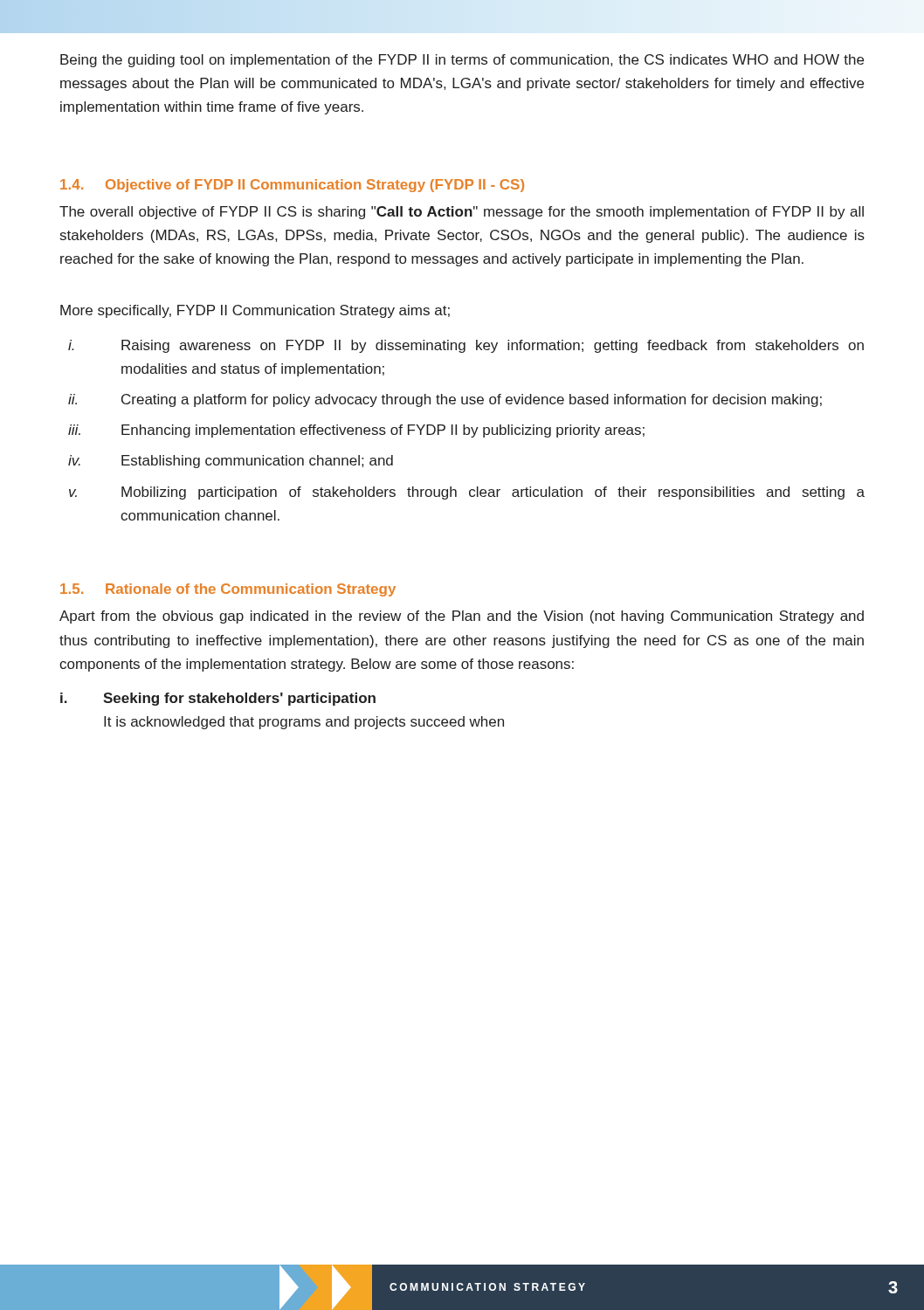Navigate to the region starting "iv. Establishing communication channel;"

(x=231, y=462)
